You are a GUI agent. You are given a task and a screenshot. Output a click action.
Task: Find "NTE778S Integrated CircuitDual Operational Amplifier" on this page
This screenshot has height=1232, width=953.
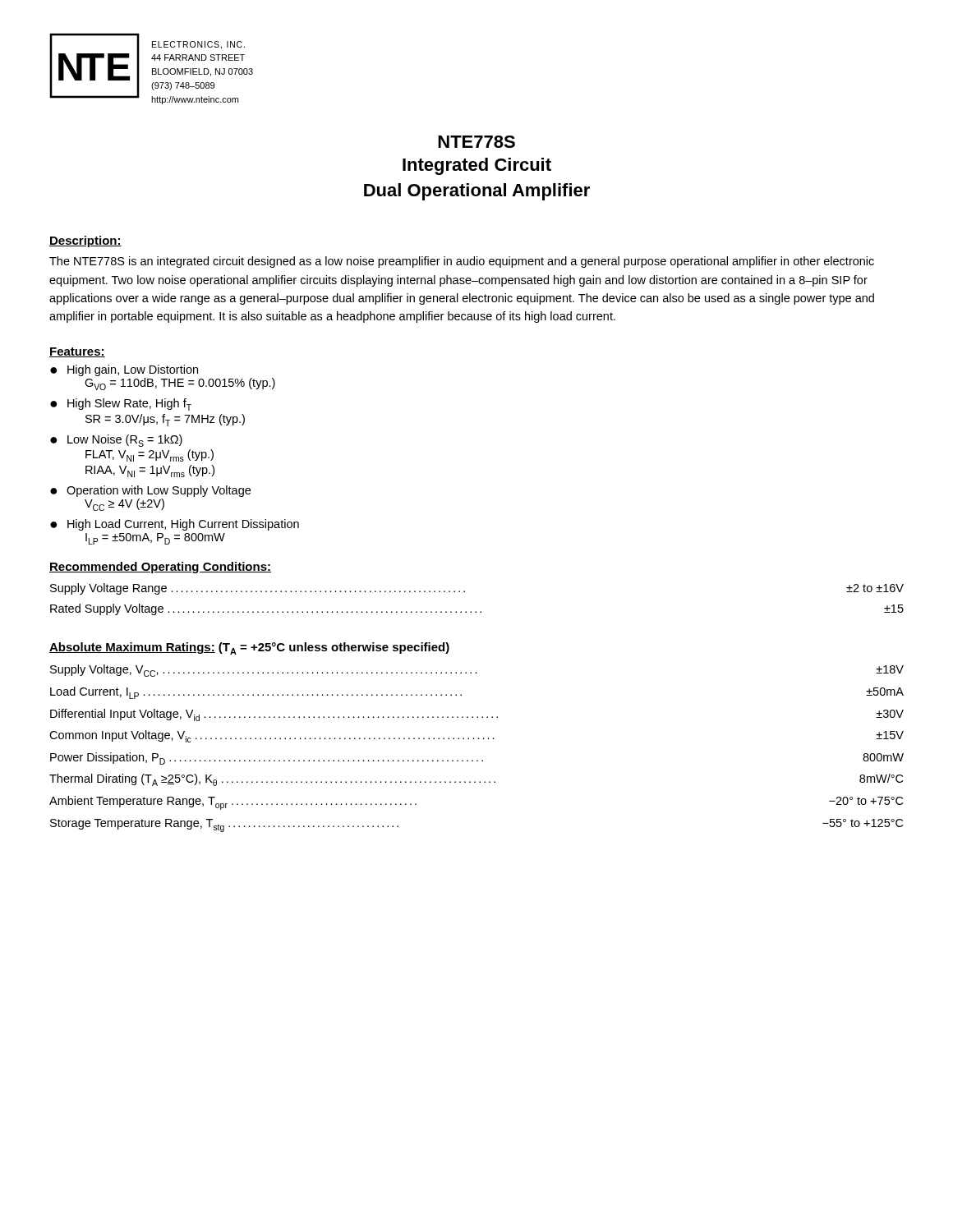click(x=476, y=168)
